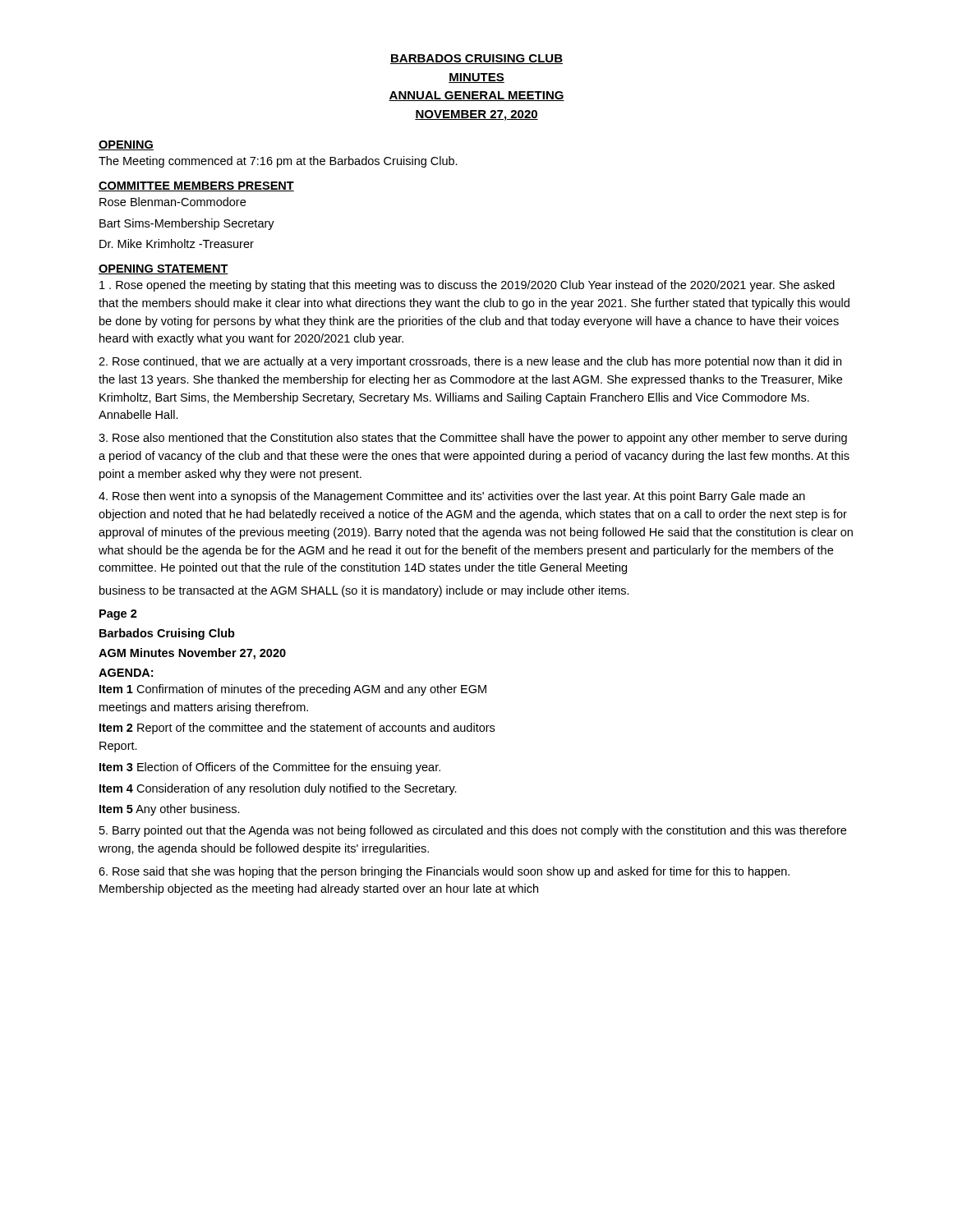953x1232 pixels.
Task: Find the text that says "AGM Minutes November 27, 2020"
Action: (x=192, y=653)
